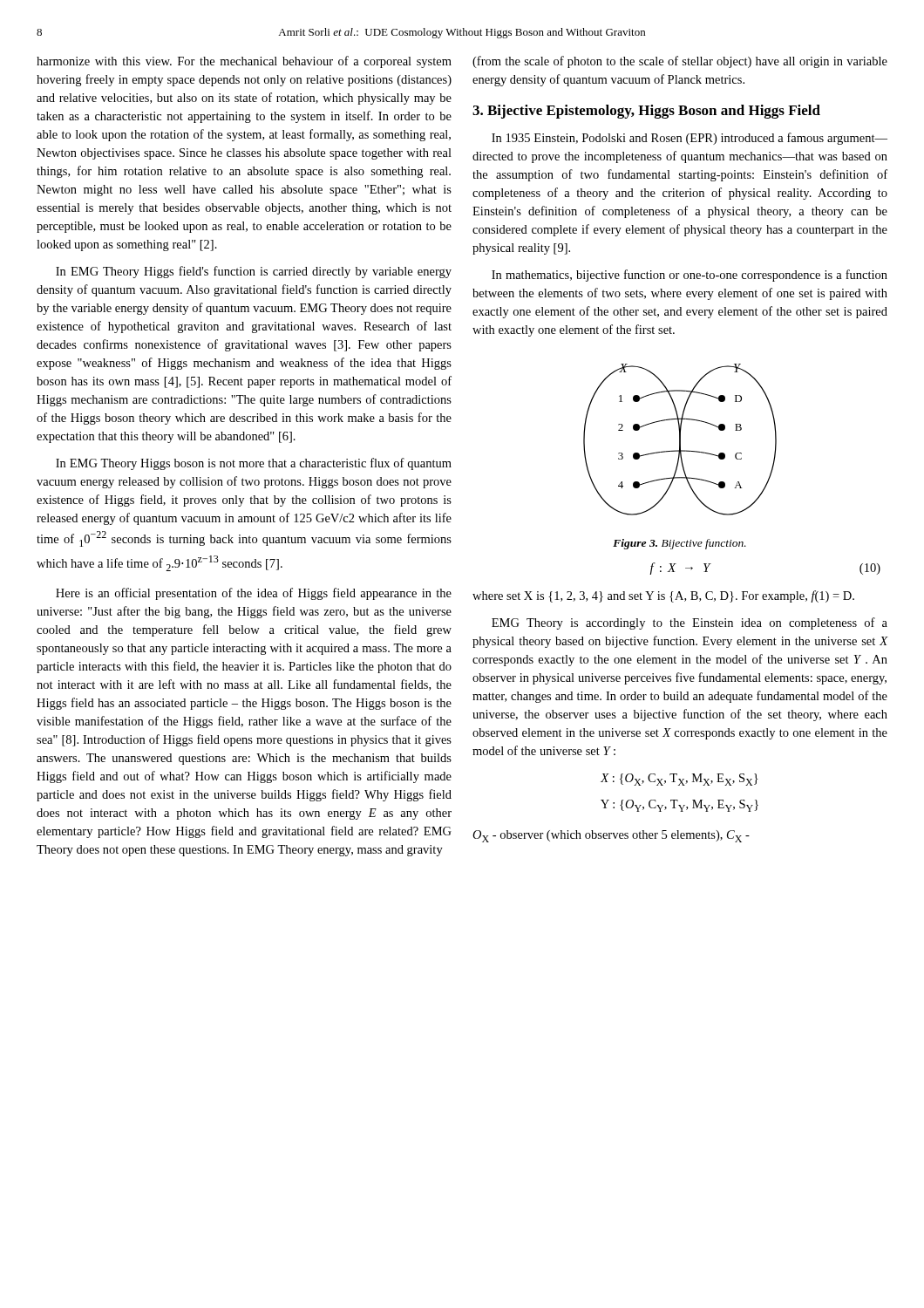Select the illustration
Viewport: 924px width, 1308px height.
(680, 443)
